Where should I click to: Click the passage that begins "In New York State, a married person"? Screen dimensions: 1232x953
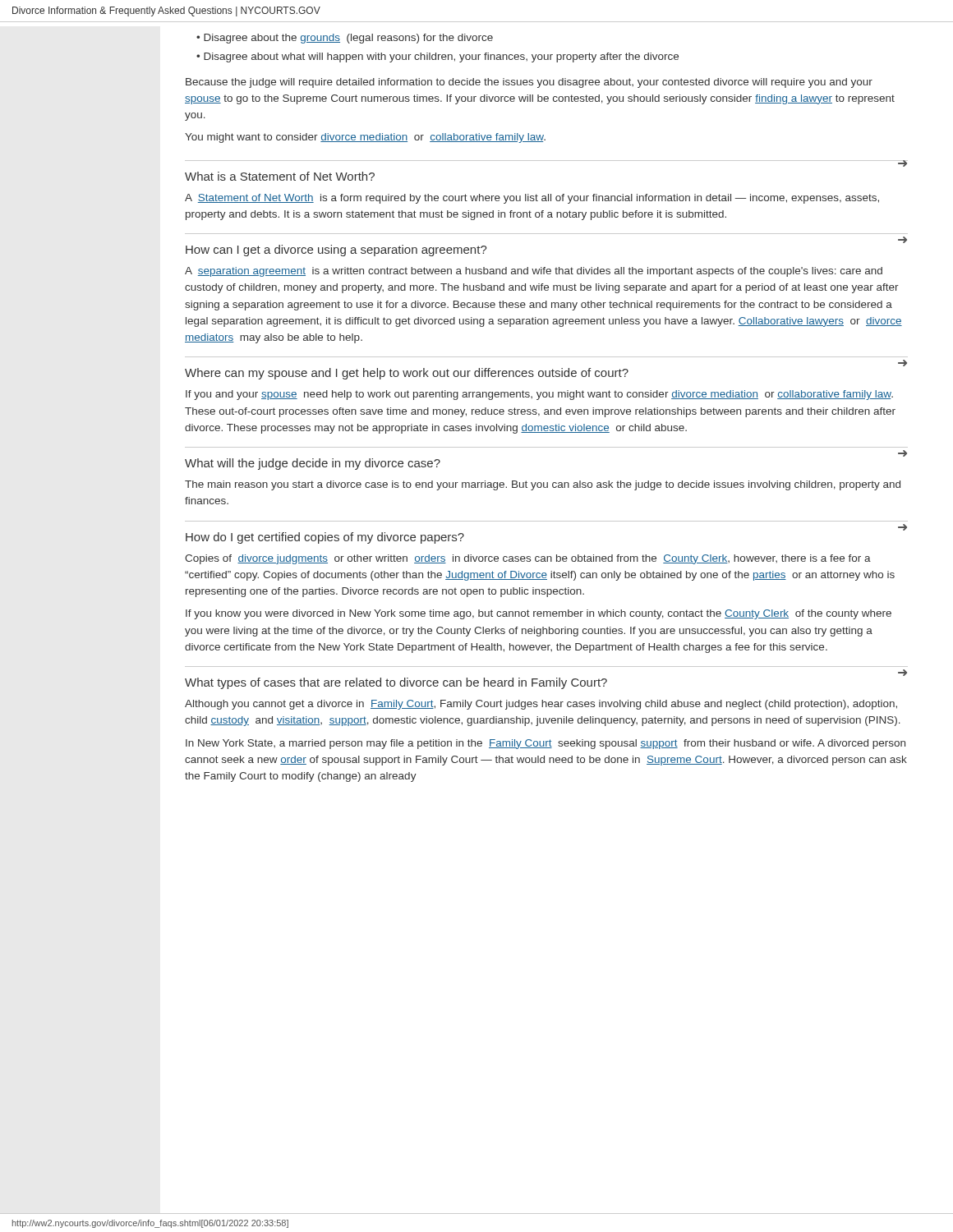click(x=546, y=759)
